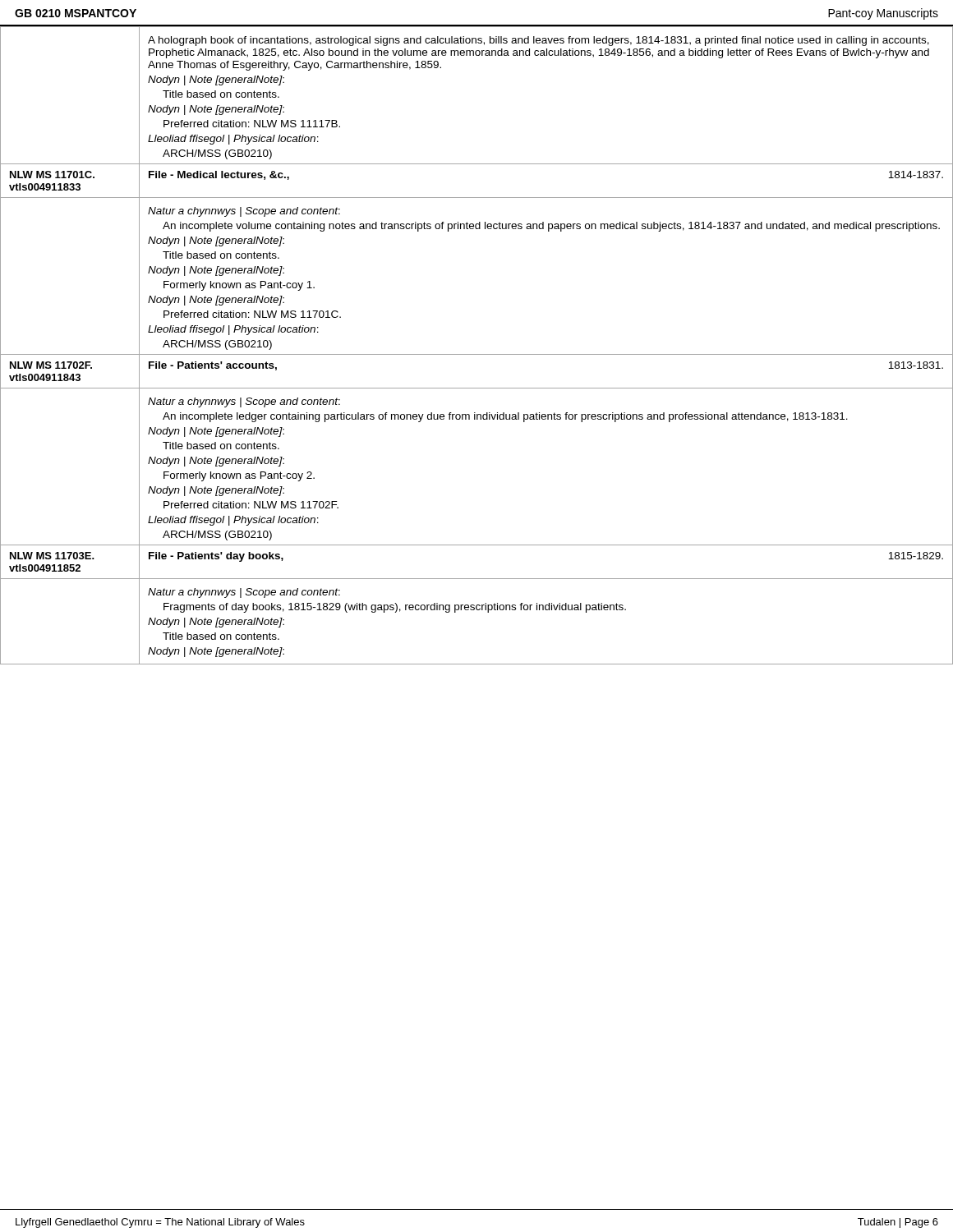The image size is (953, 1232).
Task: Locate the section header that reads "NLW MS 11702F.vtls004911843"
Action: click(51, 371)
